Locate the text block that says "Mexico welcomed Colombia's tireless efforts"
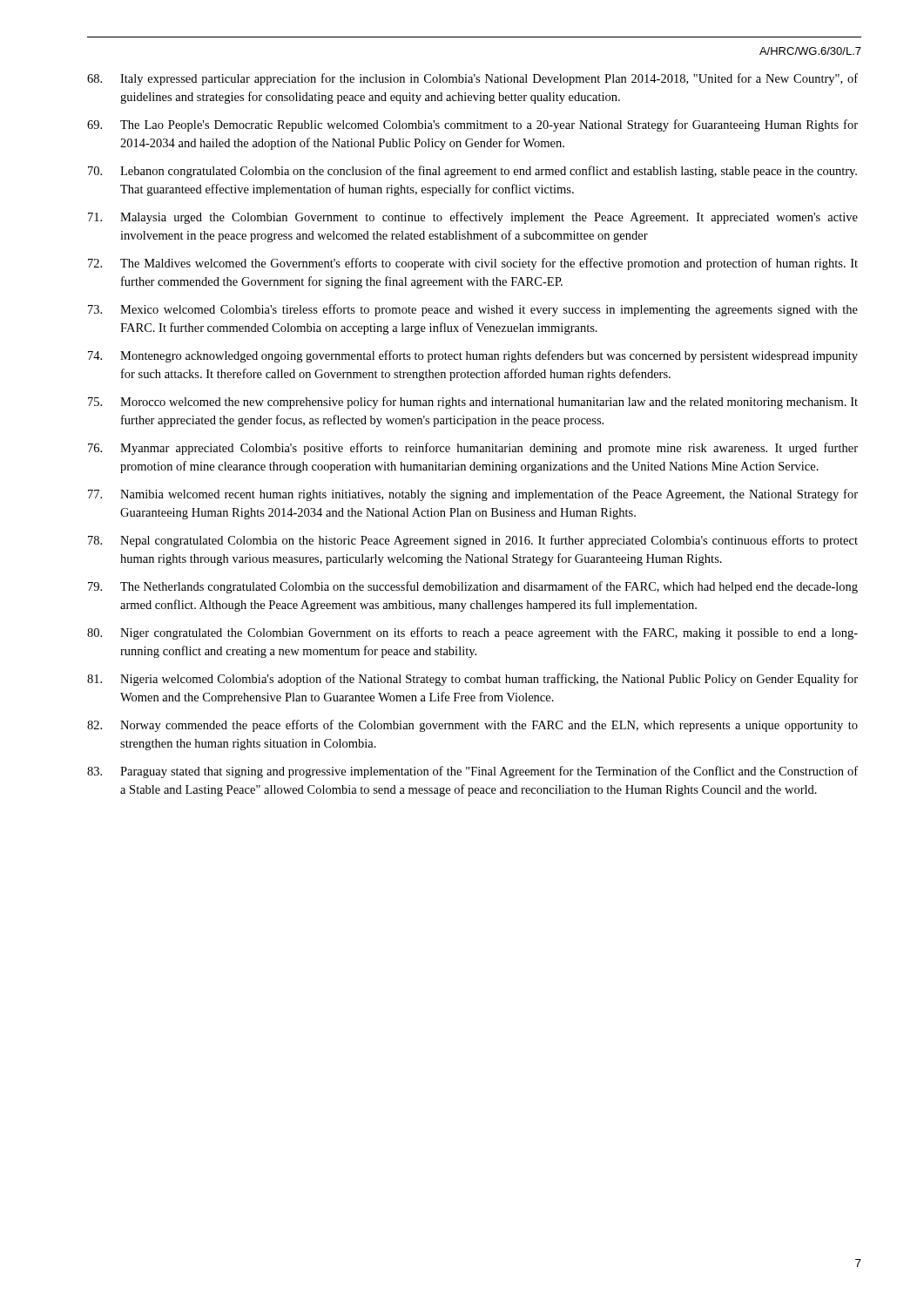The image size is (924, 1307). pos(472,319)
